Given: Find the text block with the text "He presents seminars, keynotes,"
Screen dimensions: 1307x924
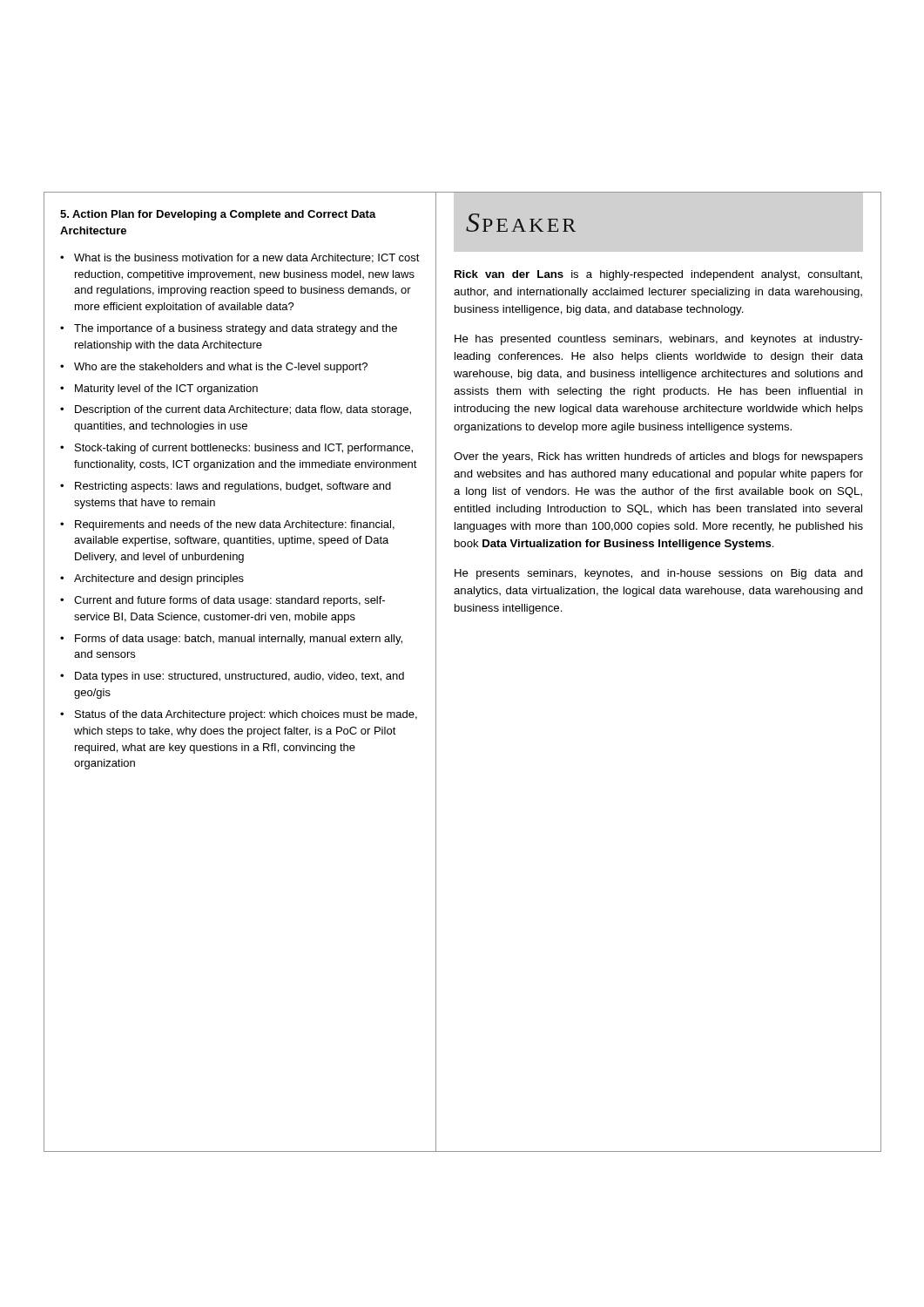Looking at the screenshot, I should [x=658, y=591].
